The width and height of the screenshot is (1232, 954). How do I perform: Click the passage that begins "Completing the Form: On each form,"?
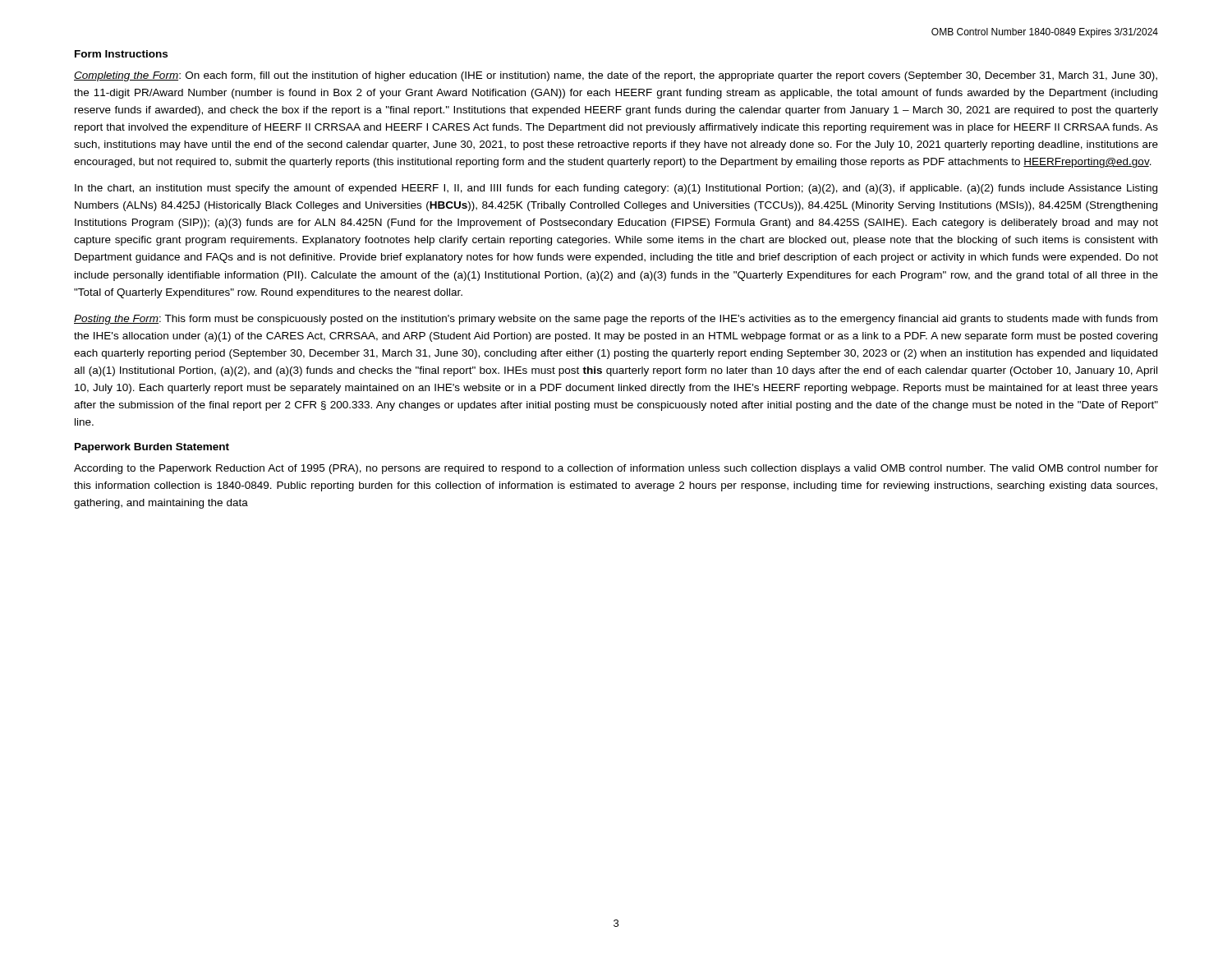click(x=616, y=118)
